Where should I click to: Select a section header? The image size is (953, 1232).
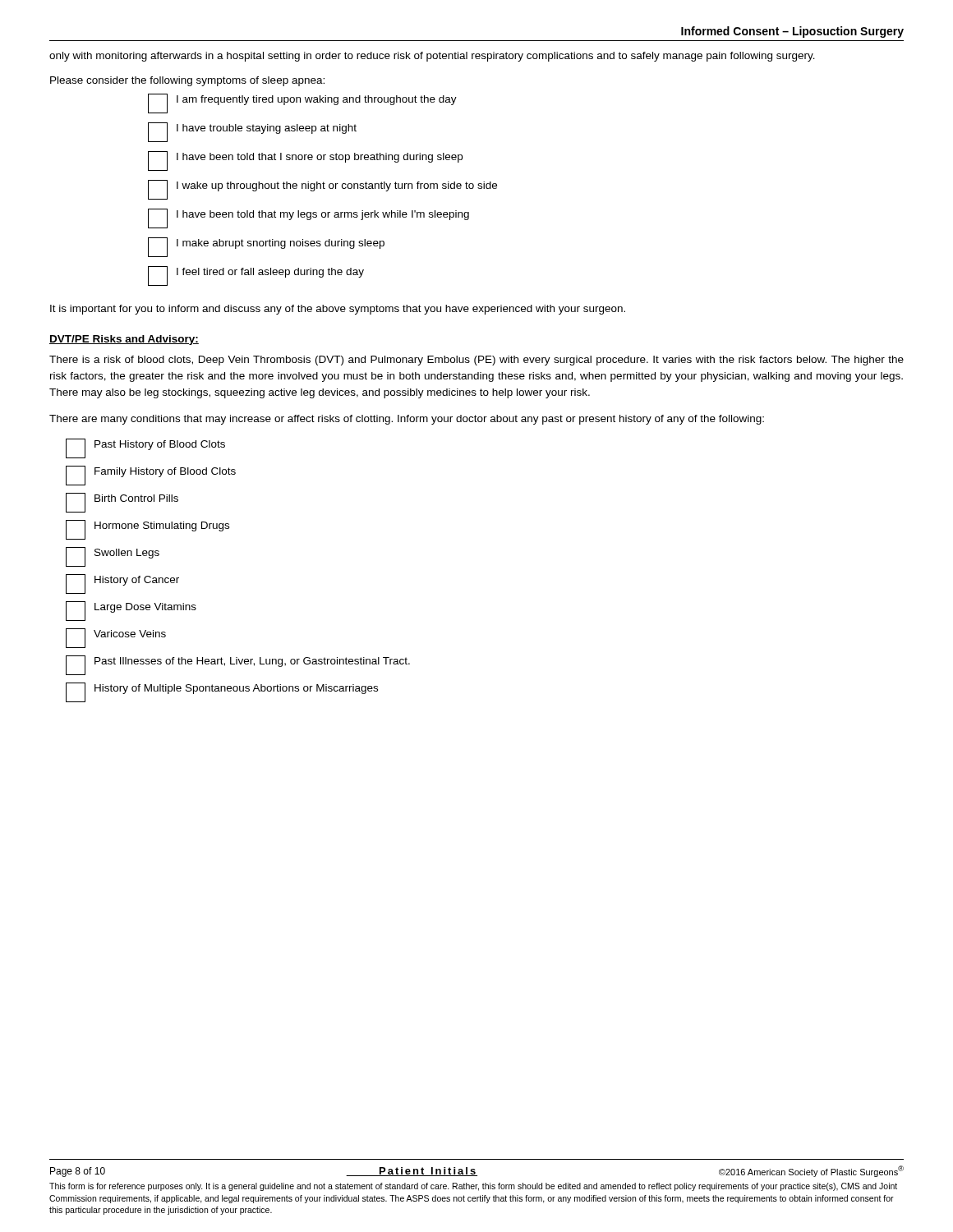(124, 338)
